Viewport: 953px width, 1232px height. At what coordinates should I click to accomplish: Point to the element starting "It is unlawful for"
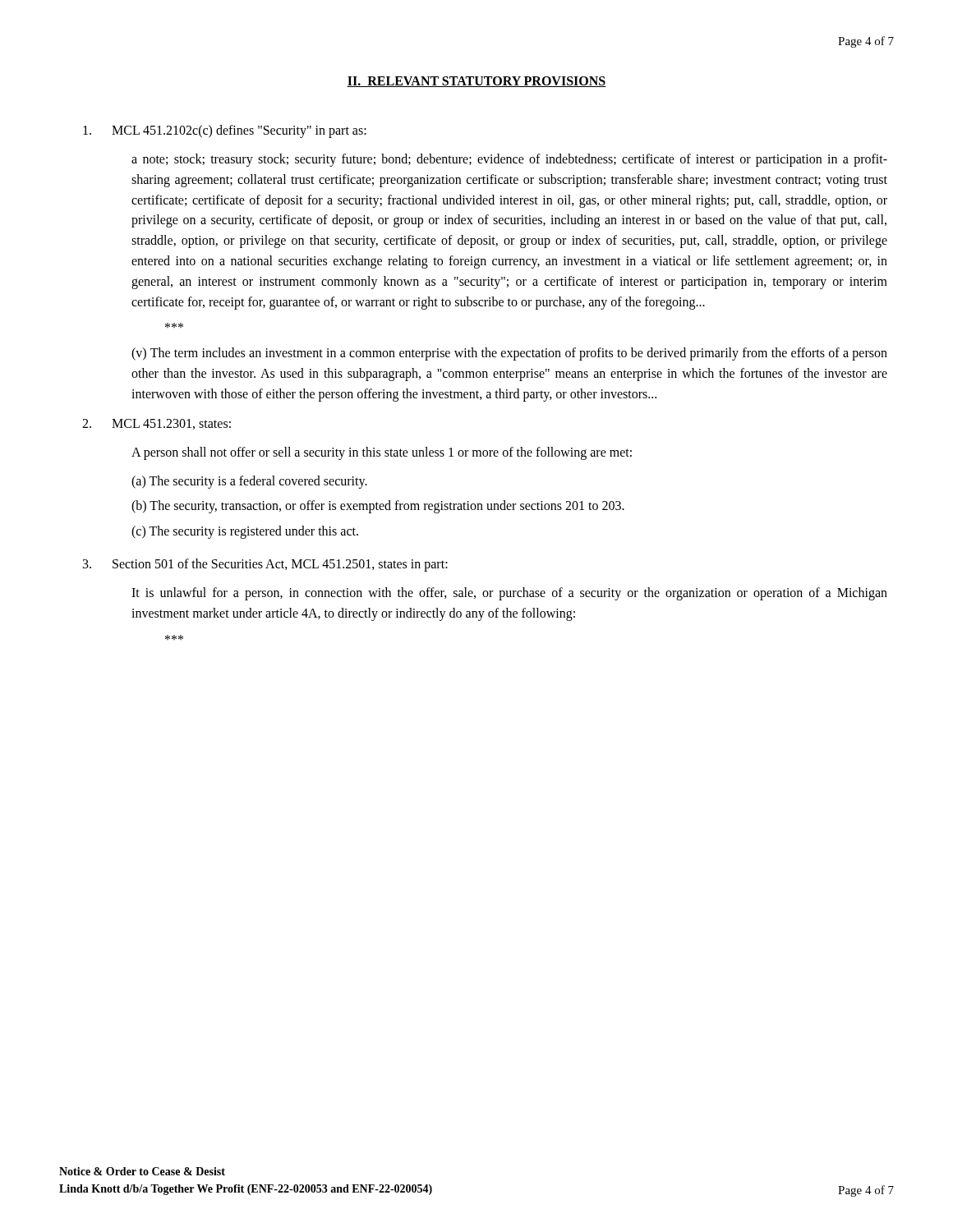coord(509,603)
